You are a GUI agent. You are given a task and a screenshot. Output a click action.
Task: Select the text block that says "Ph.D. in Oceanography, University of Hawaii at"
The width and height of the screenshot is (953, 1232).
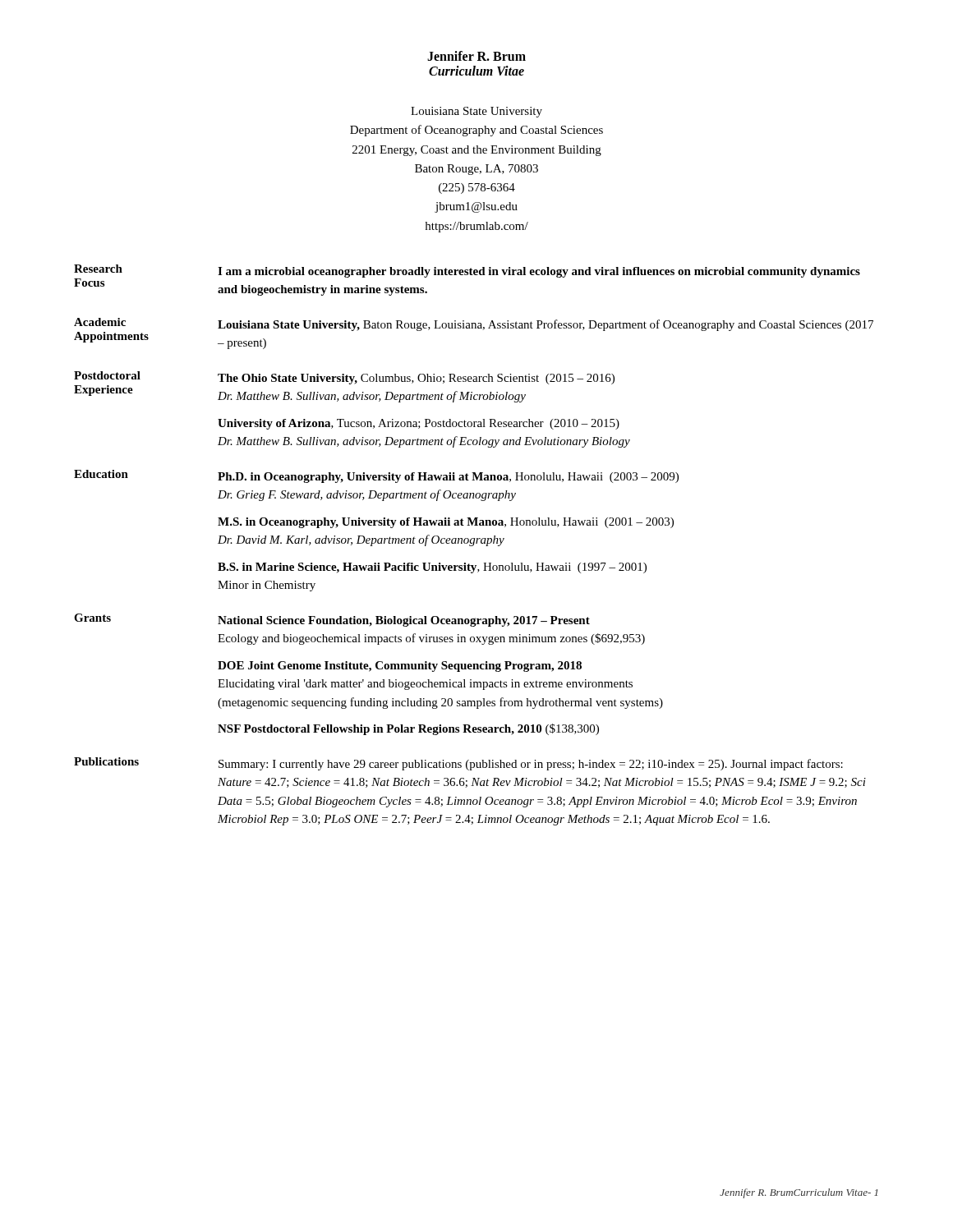point(548,531)
